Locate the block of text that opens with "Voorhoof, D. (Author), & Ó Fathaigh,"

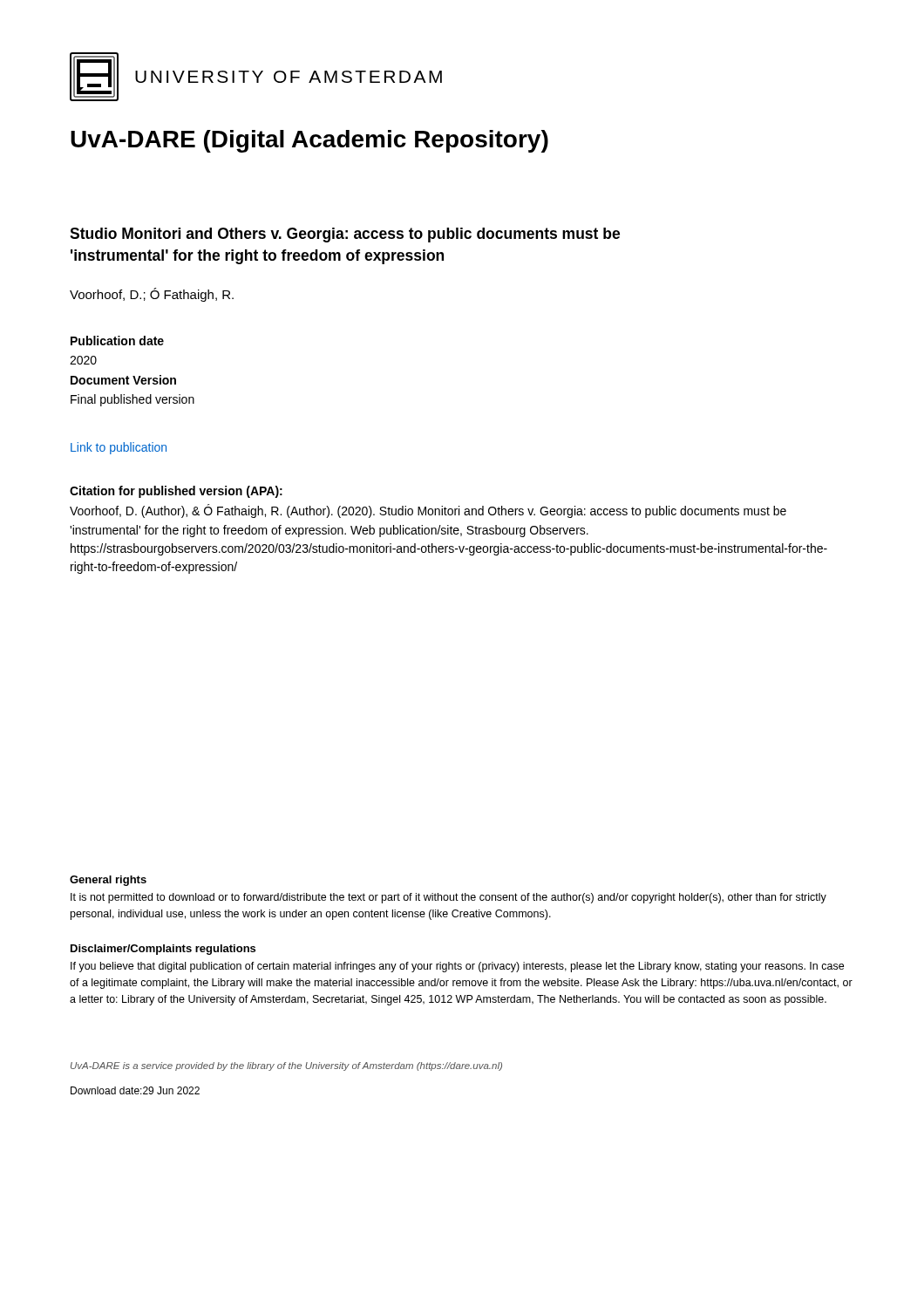pyautogui.click(x=449, y=539)
